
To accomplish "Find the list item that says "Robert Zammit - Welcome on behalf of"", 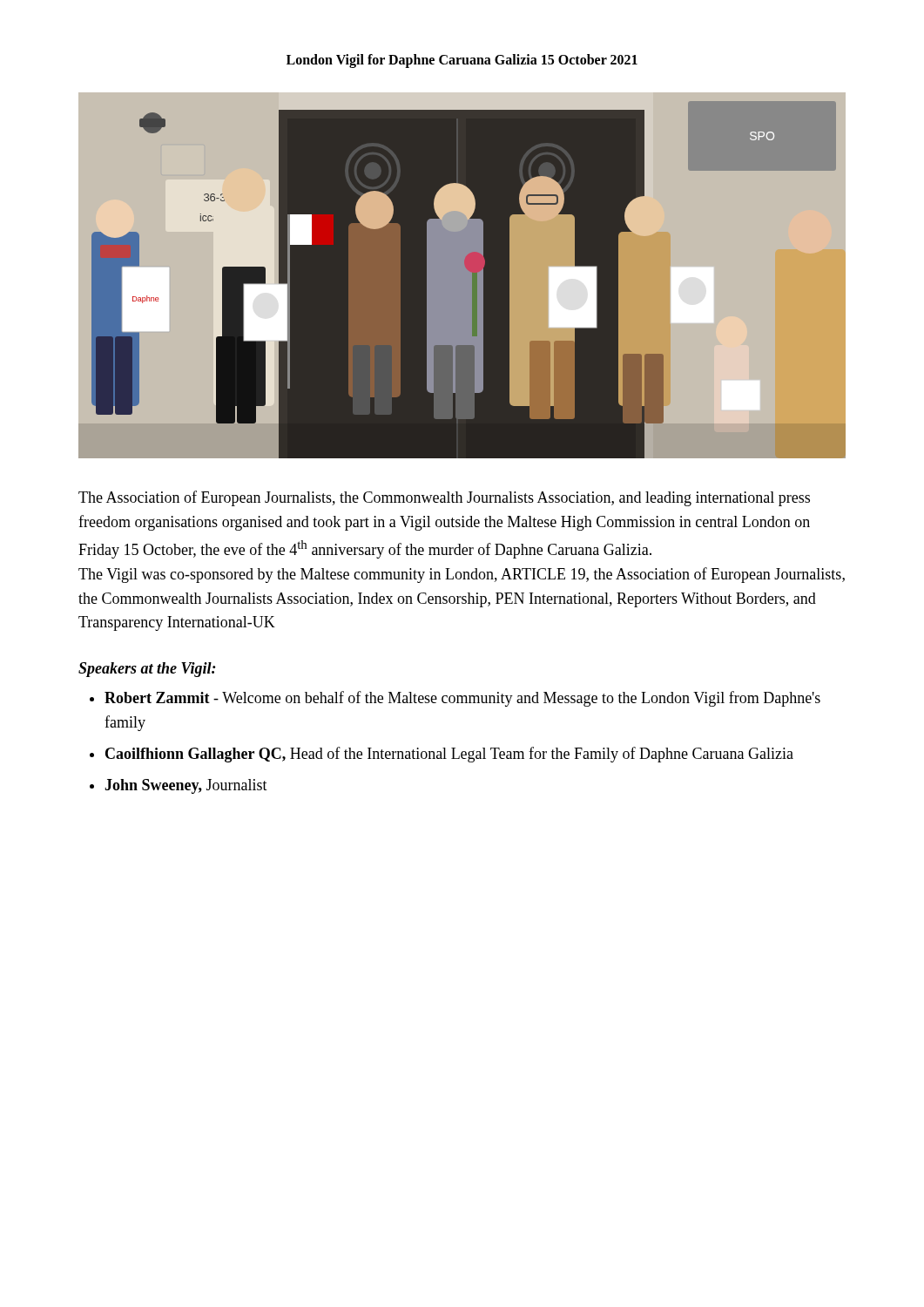I will click(x=463, y=710).
